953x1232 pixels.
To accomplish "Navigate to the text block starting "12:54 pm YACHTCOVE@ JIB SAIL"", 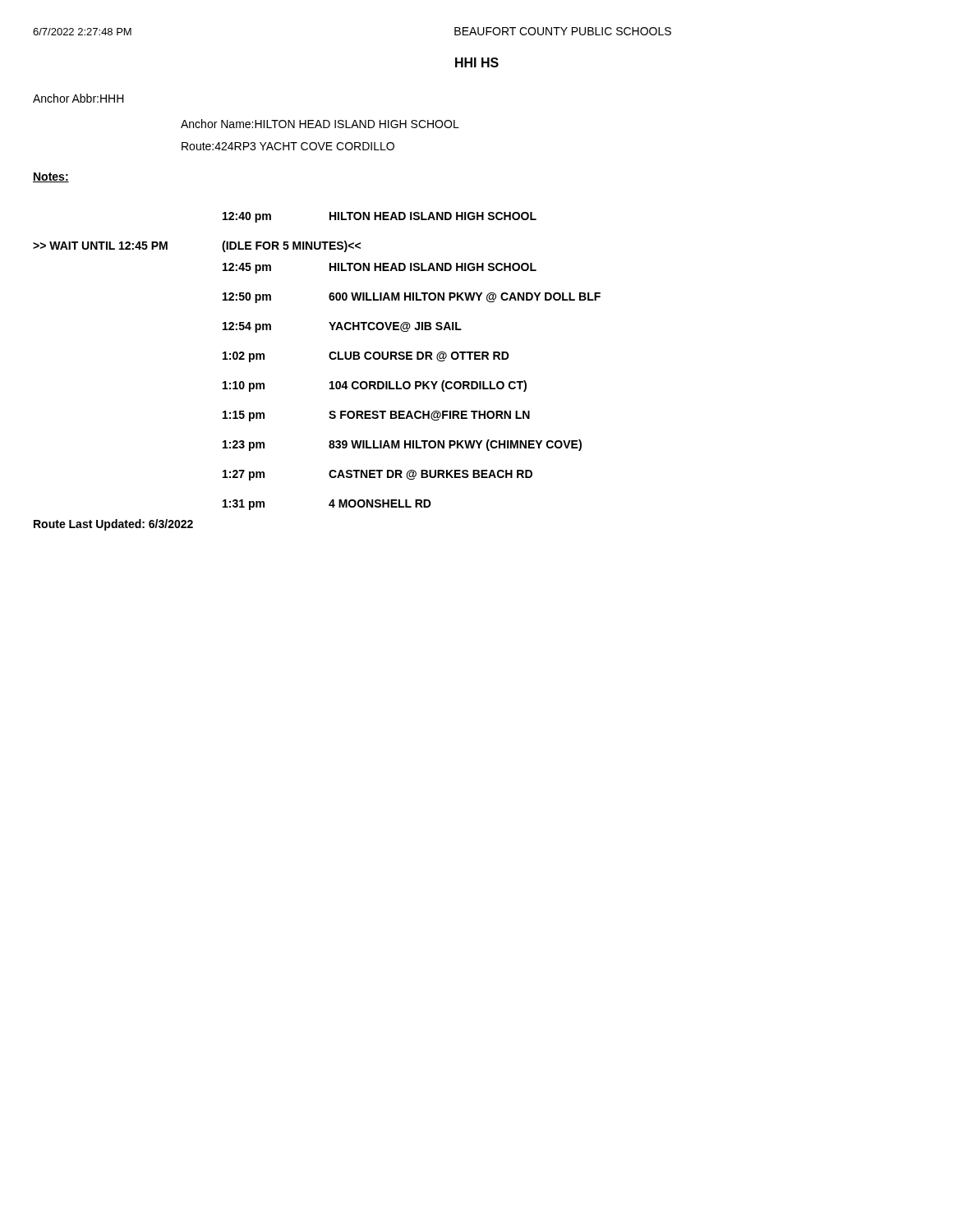I will (342, 326).
